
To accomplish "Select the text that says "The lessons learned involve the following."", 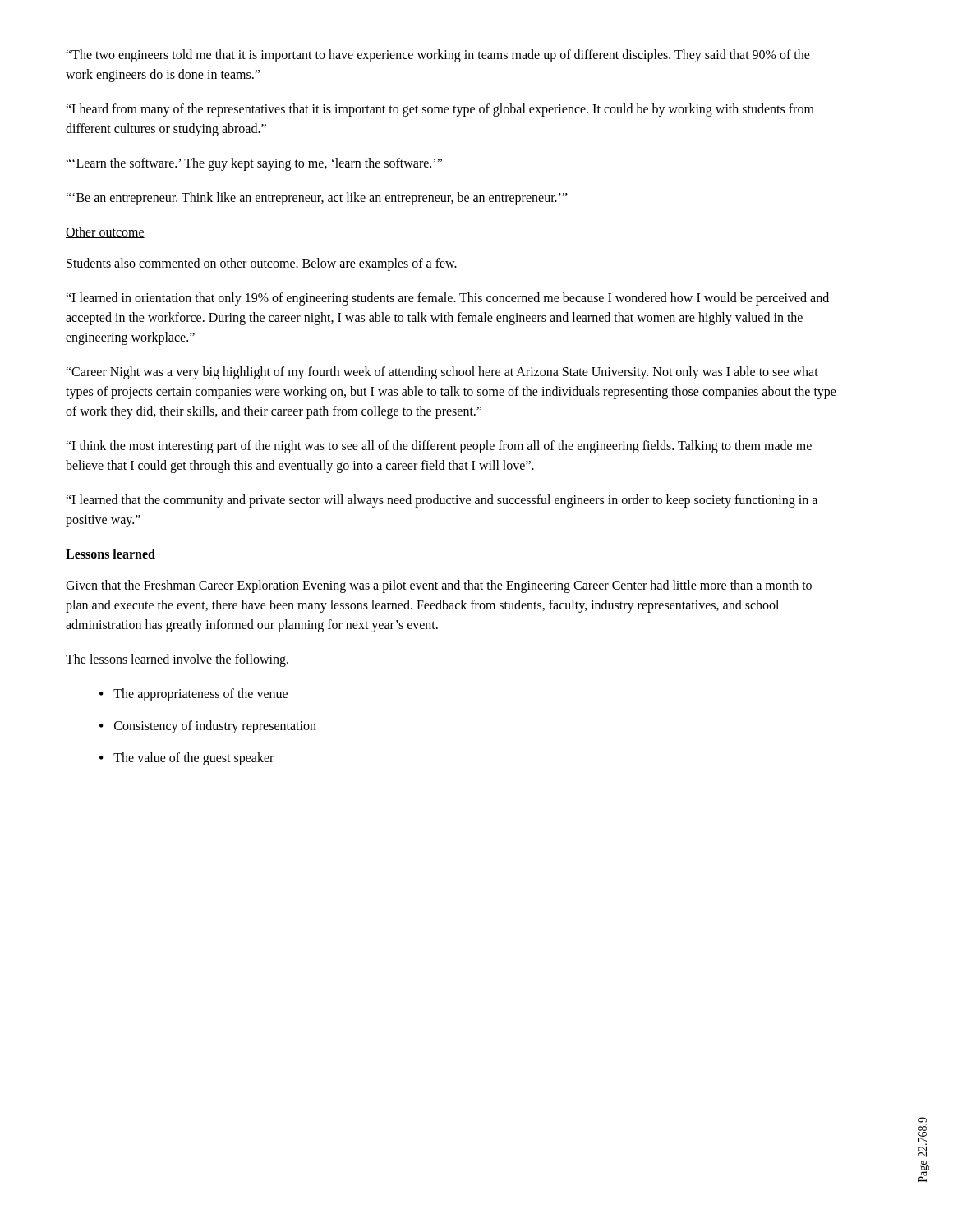I will point(177,659).
